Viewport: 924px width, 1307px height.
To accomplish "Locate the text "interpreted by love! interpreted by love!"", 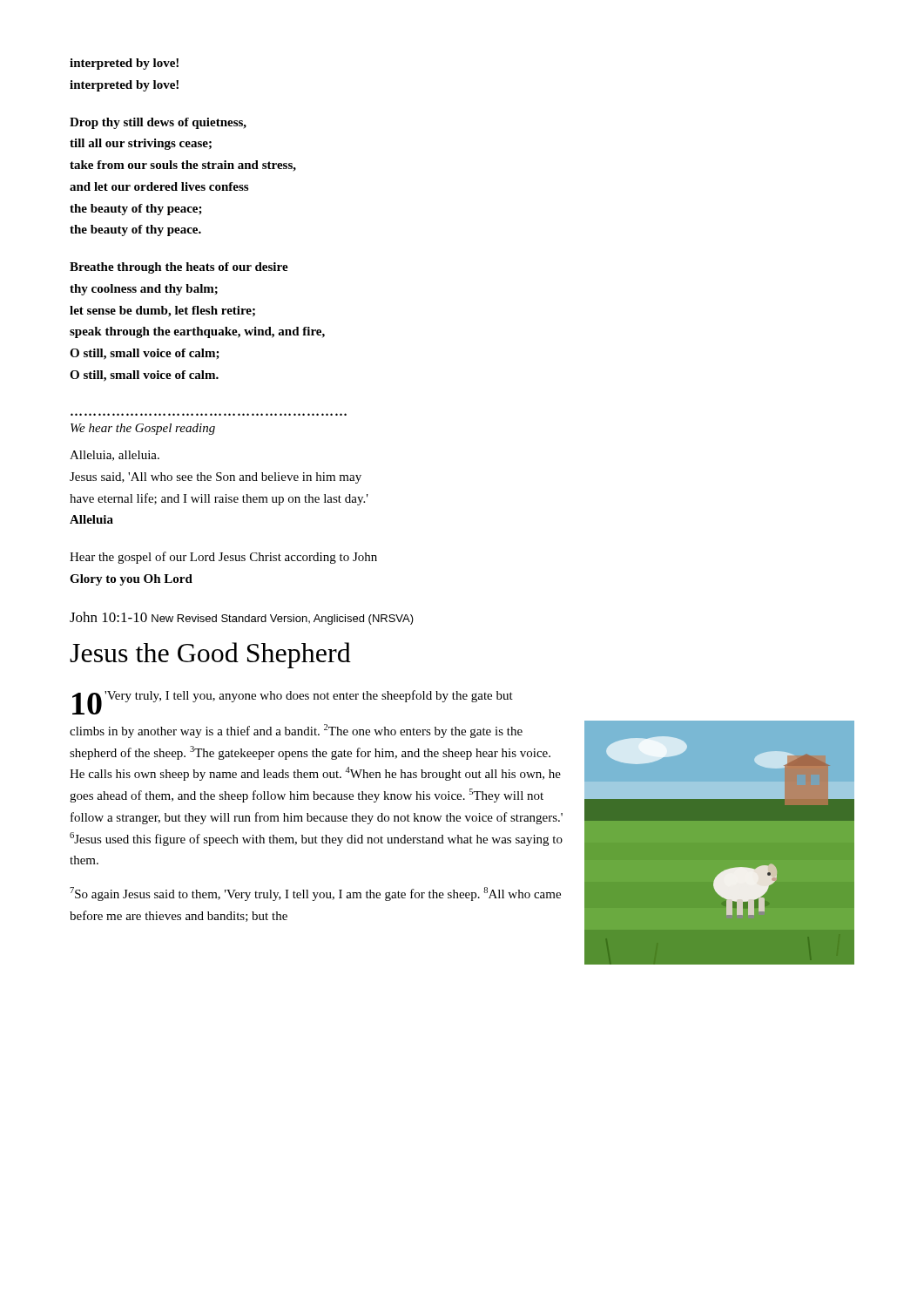I will click(124, 64).
